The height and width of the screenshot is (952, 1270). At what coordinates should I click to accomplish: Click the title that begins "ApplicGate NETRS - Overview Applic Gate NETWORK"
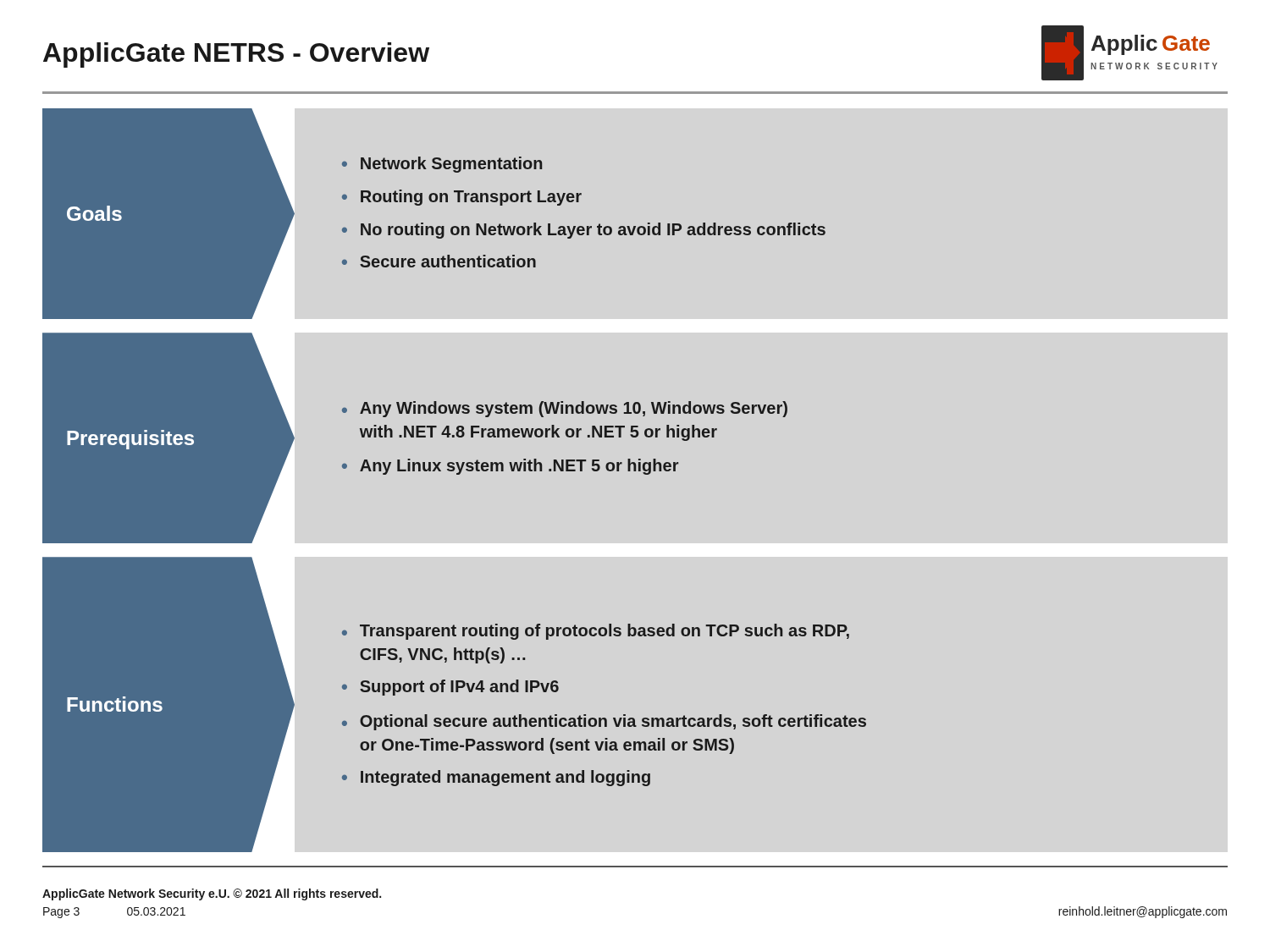(x=238, y=53)
